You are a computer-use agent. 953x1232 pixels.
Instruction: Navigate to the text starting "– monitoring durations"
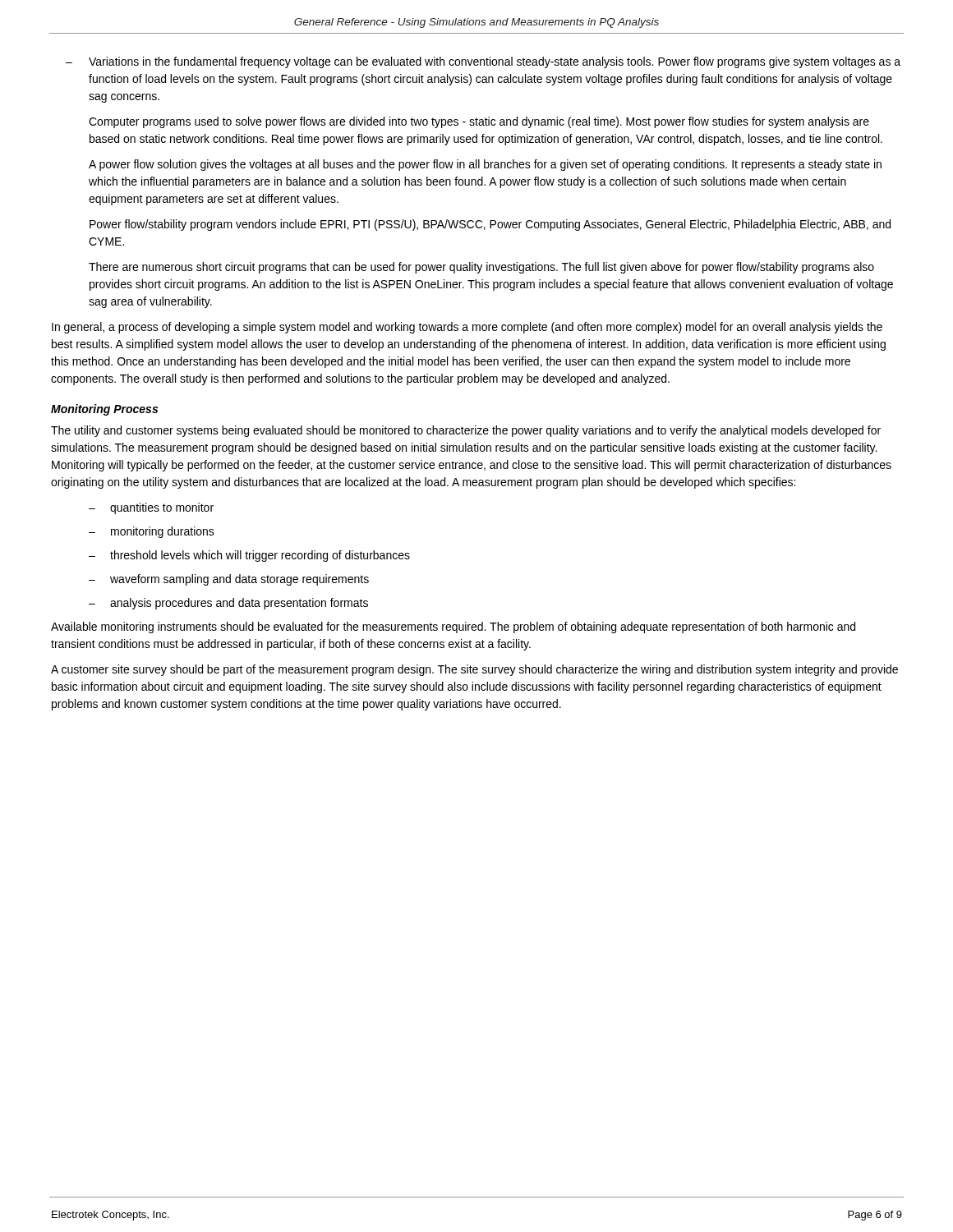[x=152, y=532]
